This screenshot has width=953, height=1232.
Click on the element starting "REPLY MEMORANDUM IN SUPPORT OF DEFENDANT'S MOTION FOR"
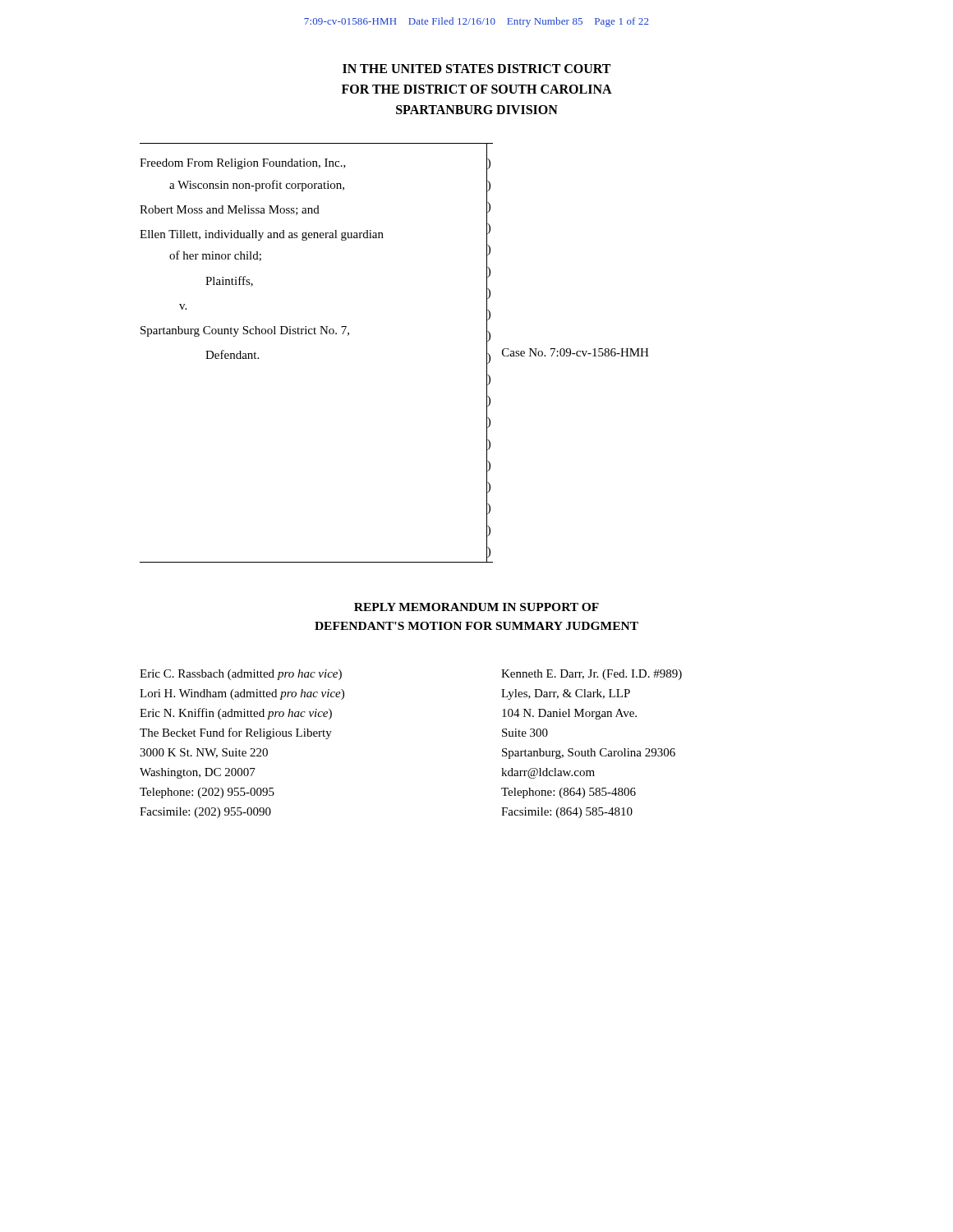[x=476, y=616]
